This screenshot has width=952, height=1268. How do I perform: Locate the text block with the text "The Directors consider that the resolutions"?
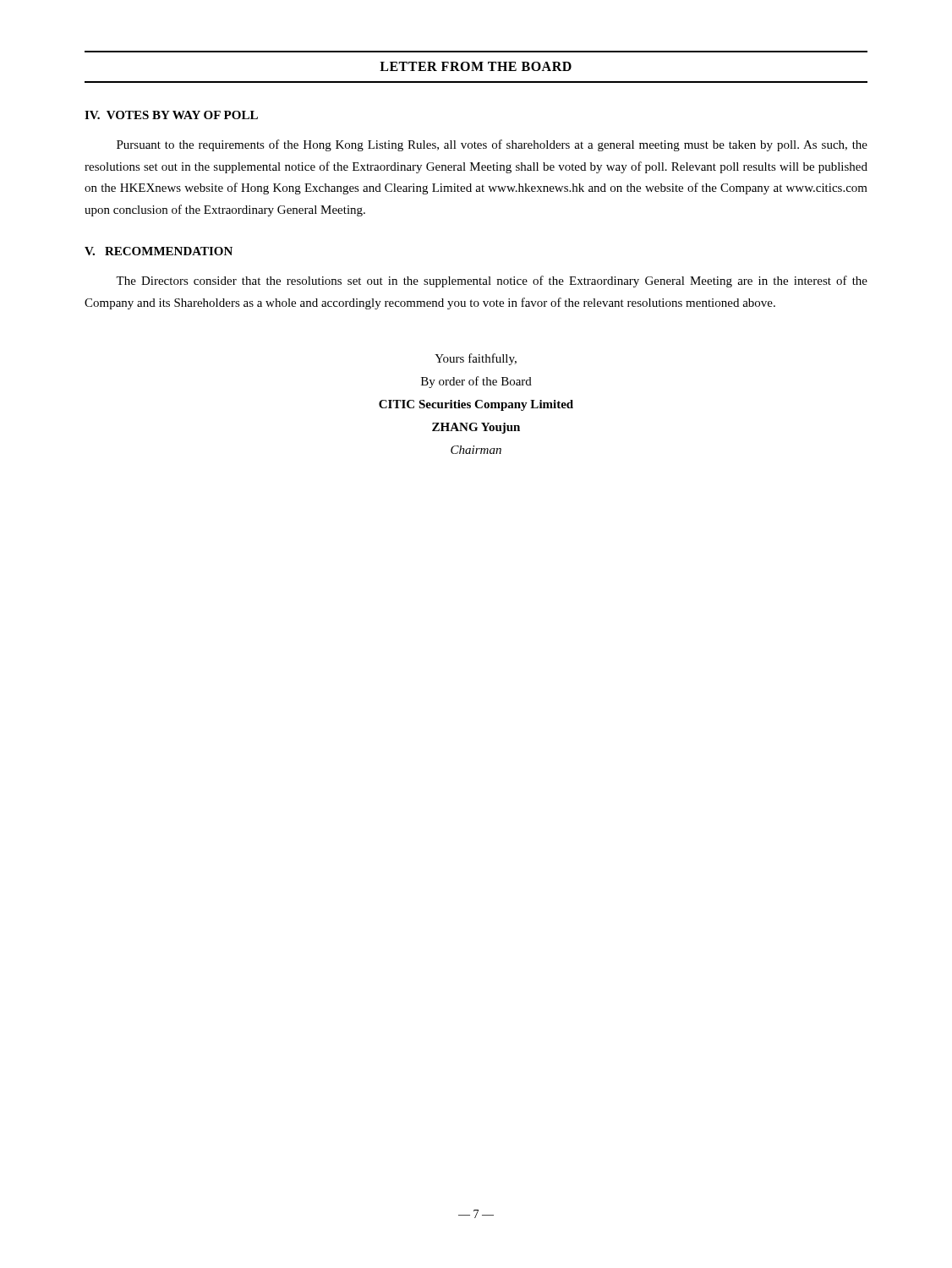pyautogui.click(x=476, y=291)
